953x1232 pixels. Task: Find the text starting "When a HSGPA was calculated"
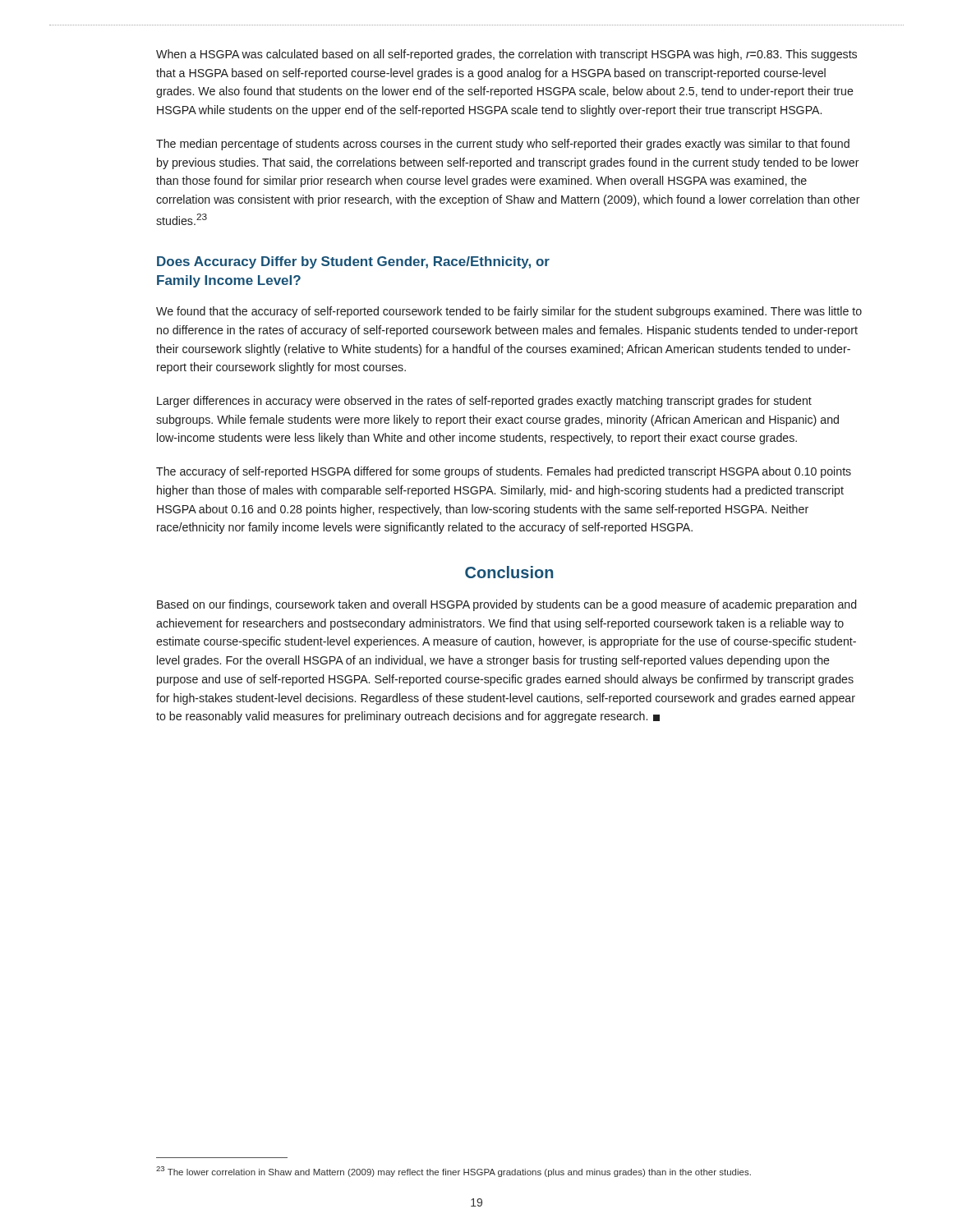pos(507,82)
